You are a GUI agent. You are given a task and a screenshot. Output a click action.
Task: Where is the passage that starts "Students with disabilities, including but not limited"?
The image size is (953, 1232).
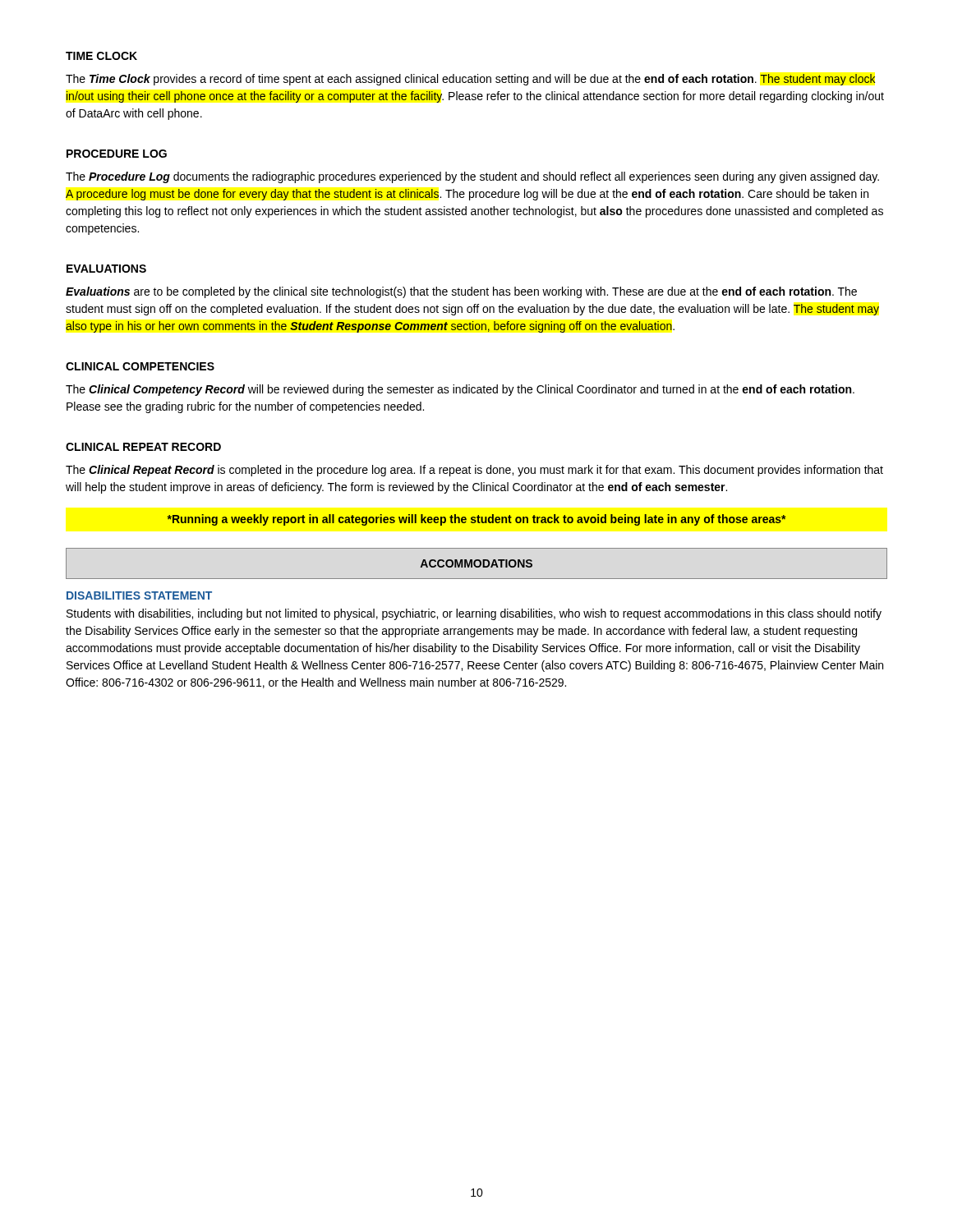coord(475,648)
